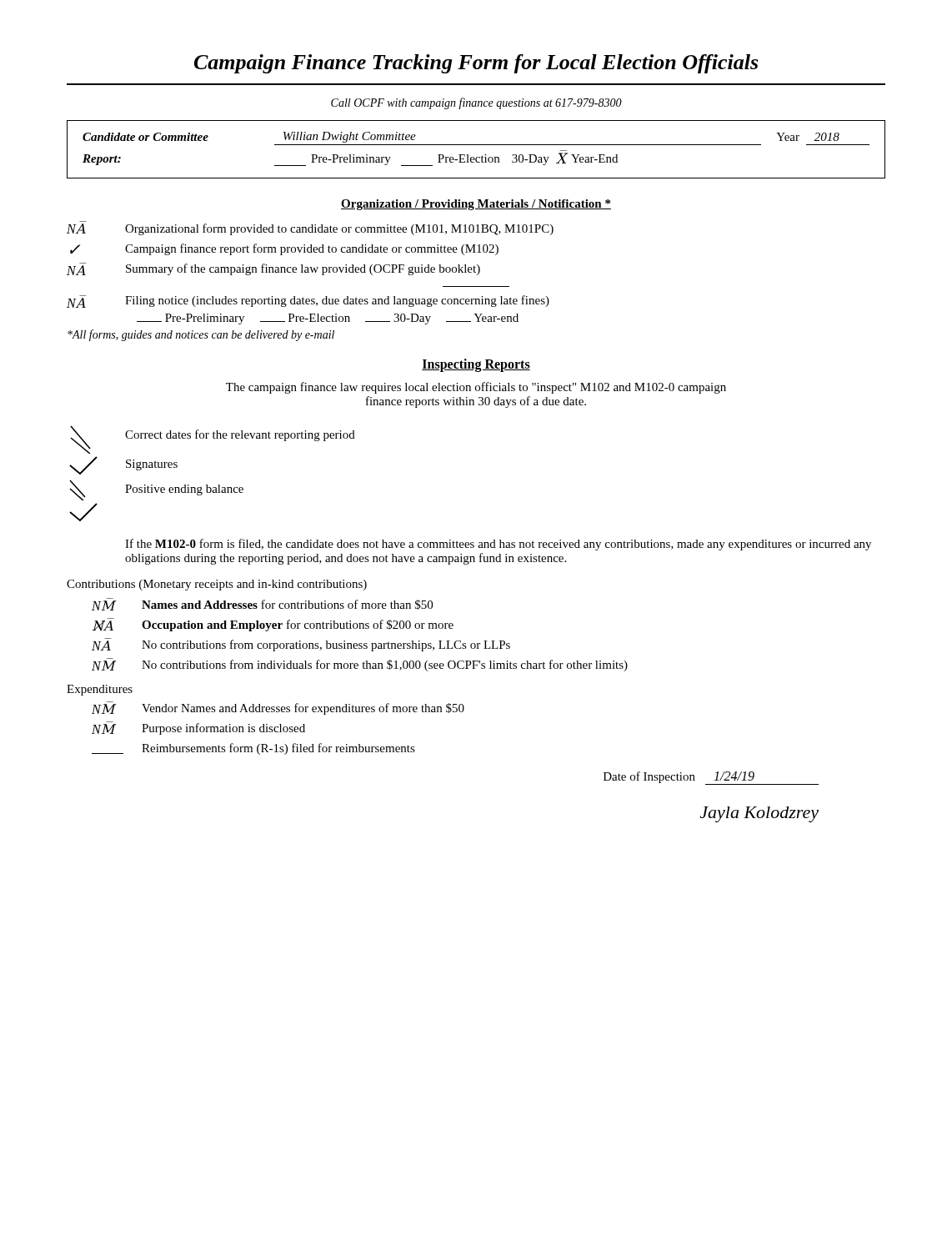Find the text block with the text "All forms, guides and"
The height and width of the screenshot is (1251, 952).
201,335
